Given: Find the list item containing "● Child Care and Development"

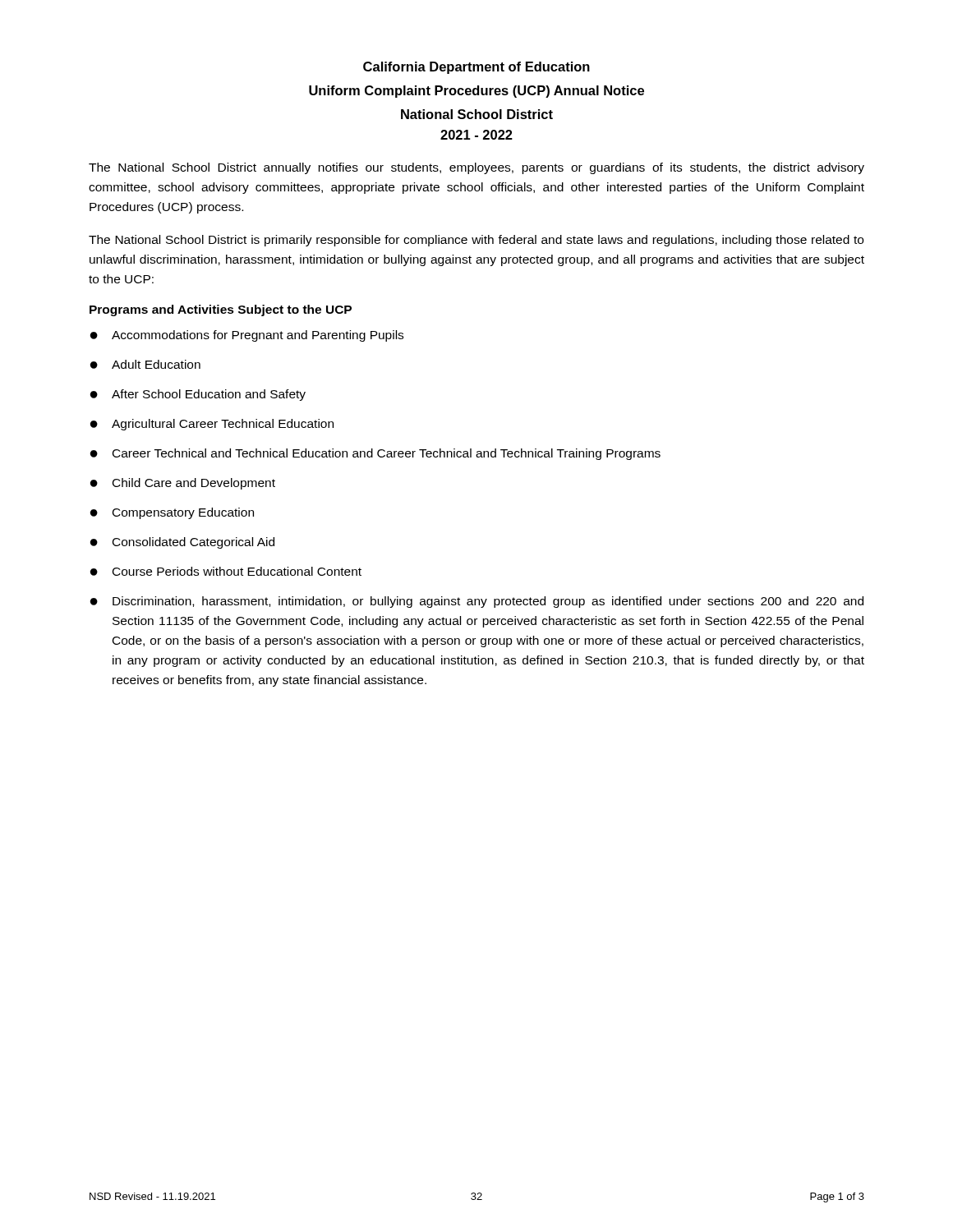Looking at the screenshot, I should [x=183, y=484].
